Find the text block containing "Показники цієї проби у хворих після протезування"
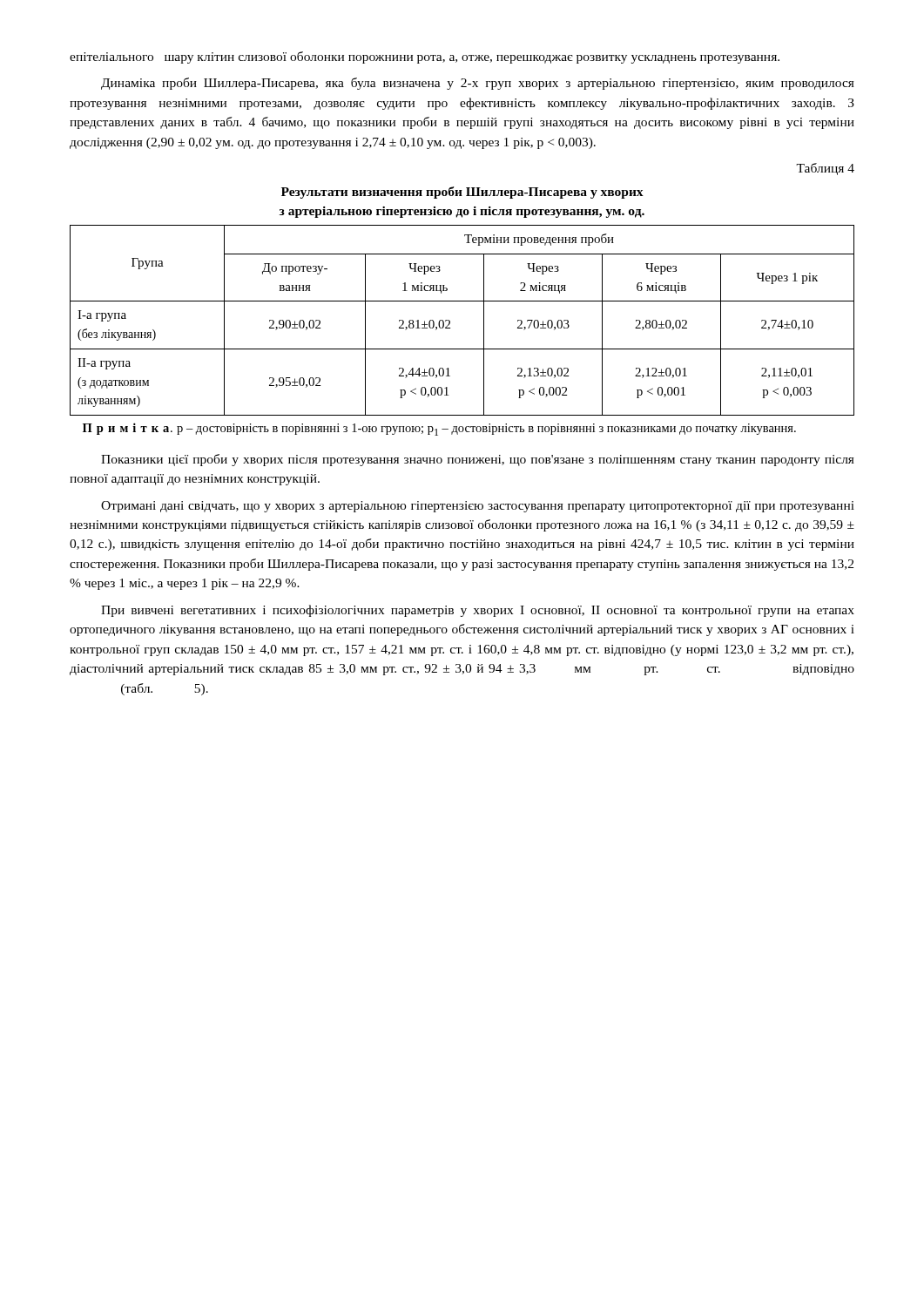The height and width of the screenshot is (1307, 924). (x=462, y=468)
